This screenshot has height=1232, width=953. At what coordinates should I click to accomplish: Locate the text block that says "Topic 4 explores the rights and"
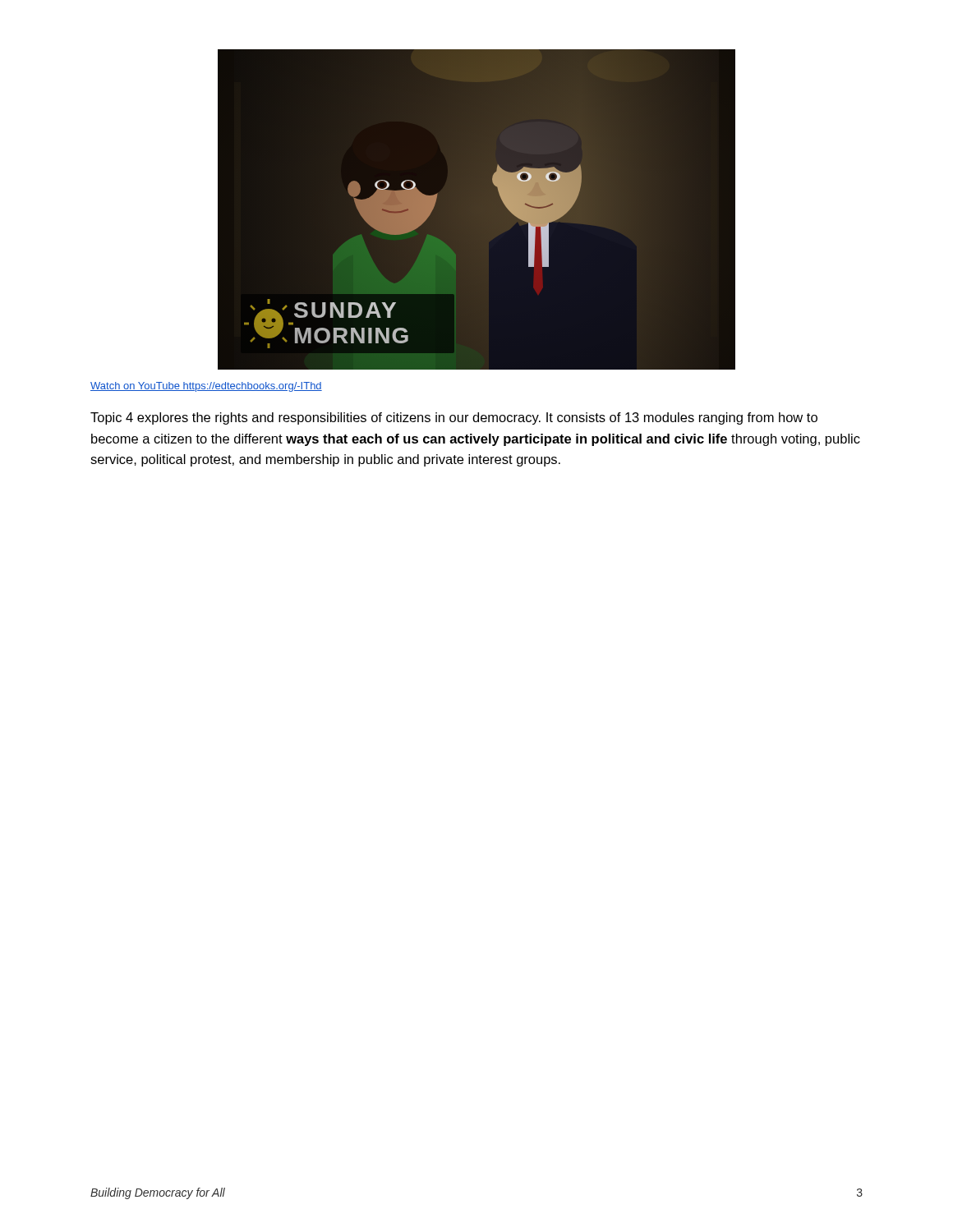coord(475,438)
